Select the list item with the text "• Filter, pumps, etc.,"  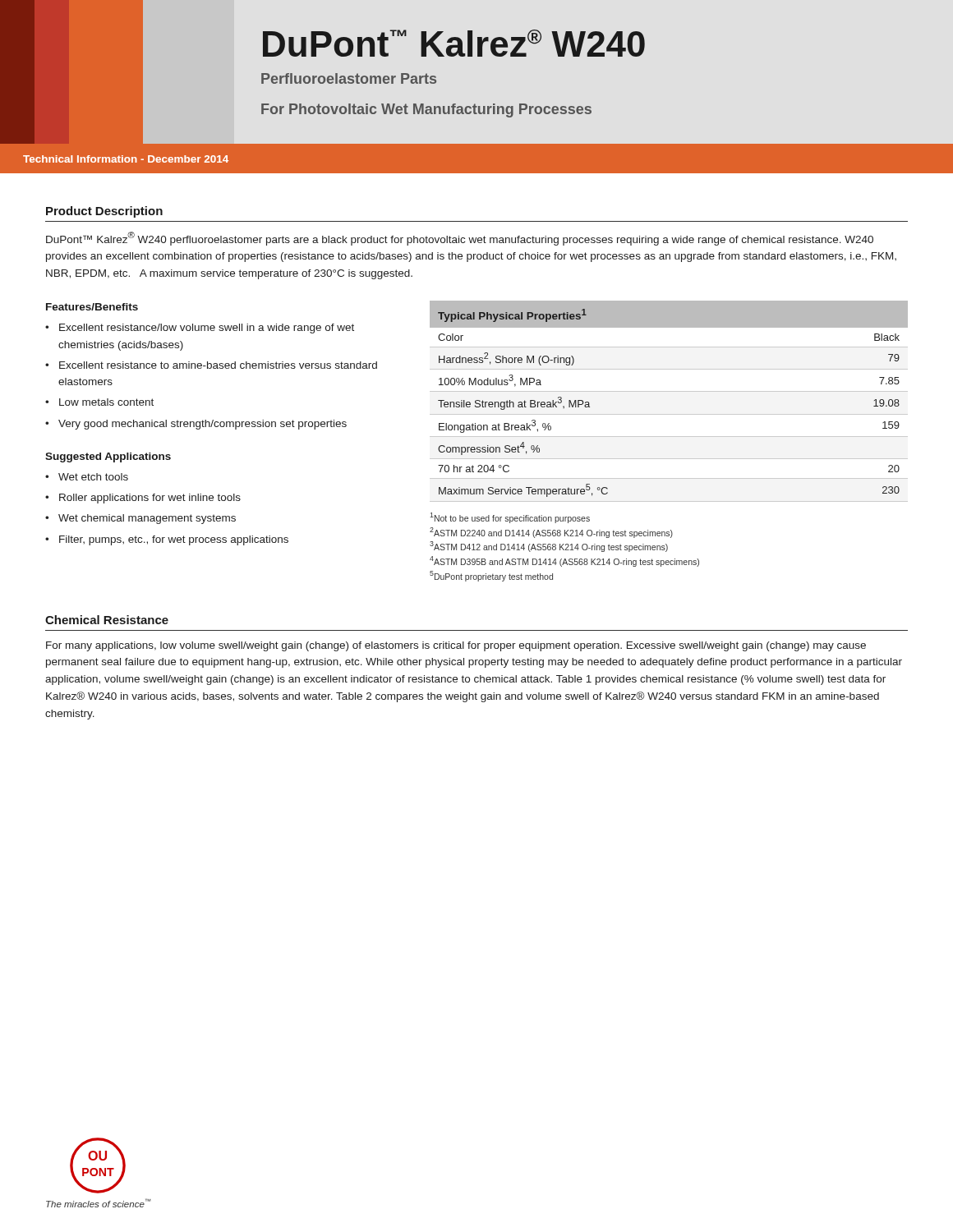coord(167,539)
